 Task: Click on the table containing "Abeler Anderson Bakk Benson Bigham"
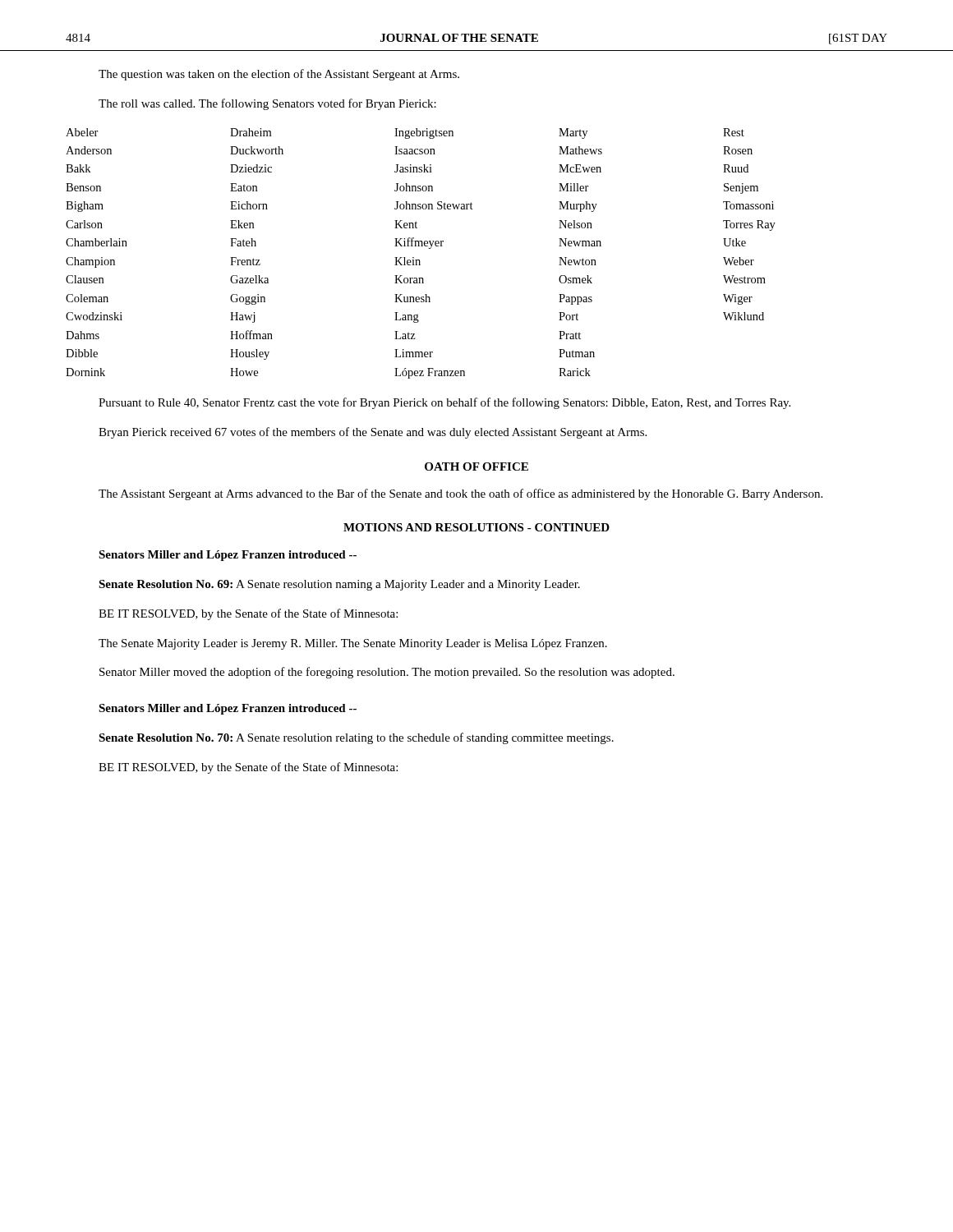[x=476, y=252]
